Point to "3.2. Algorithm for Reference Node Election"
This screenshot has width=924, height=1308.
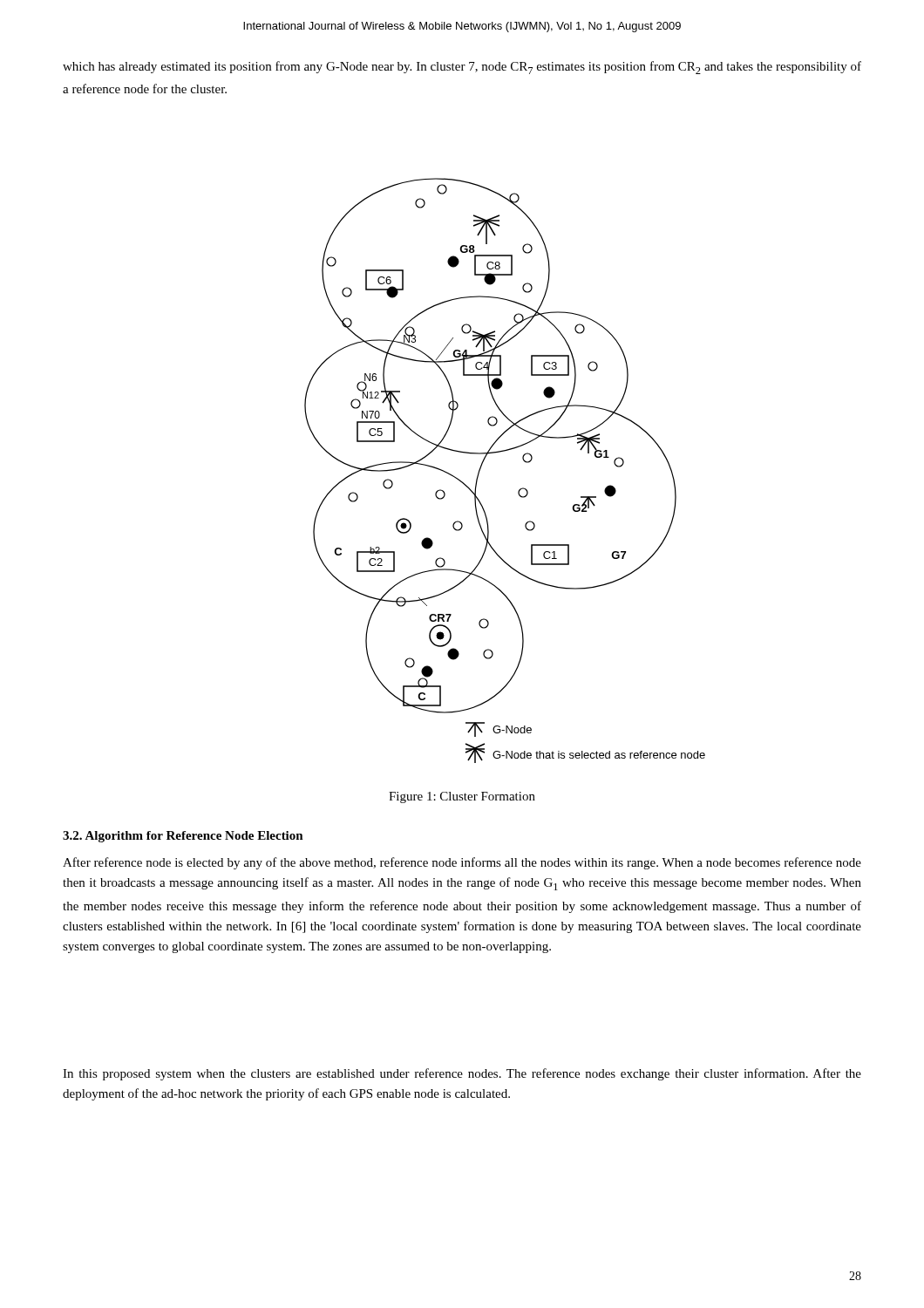[x=183, y=835]
